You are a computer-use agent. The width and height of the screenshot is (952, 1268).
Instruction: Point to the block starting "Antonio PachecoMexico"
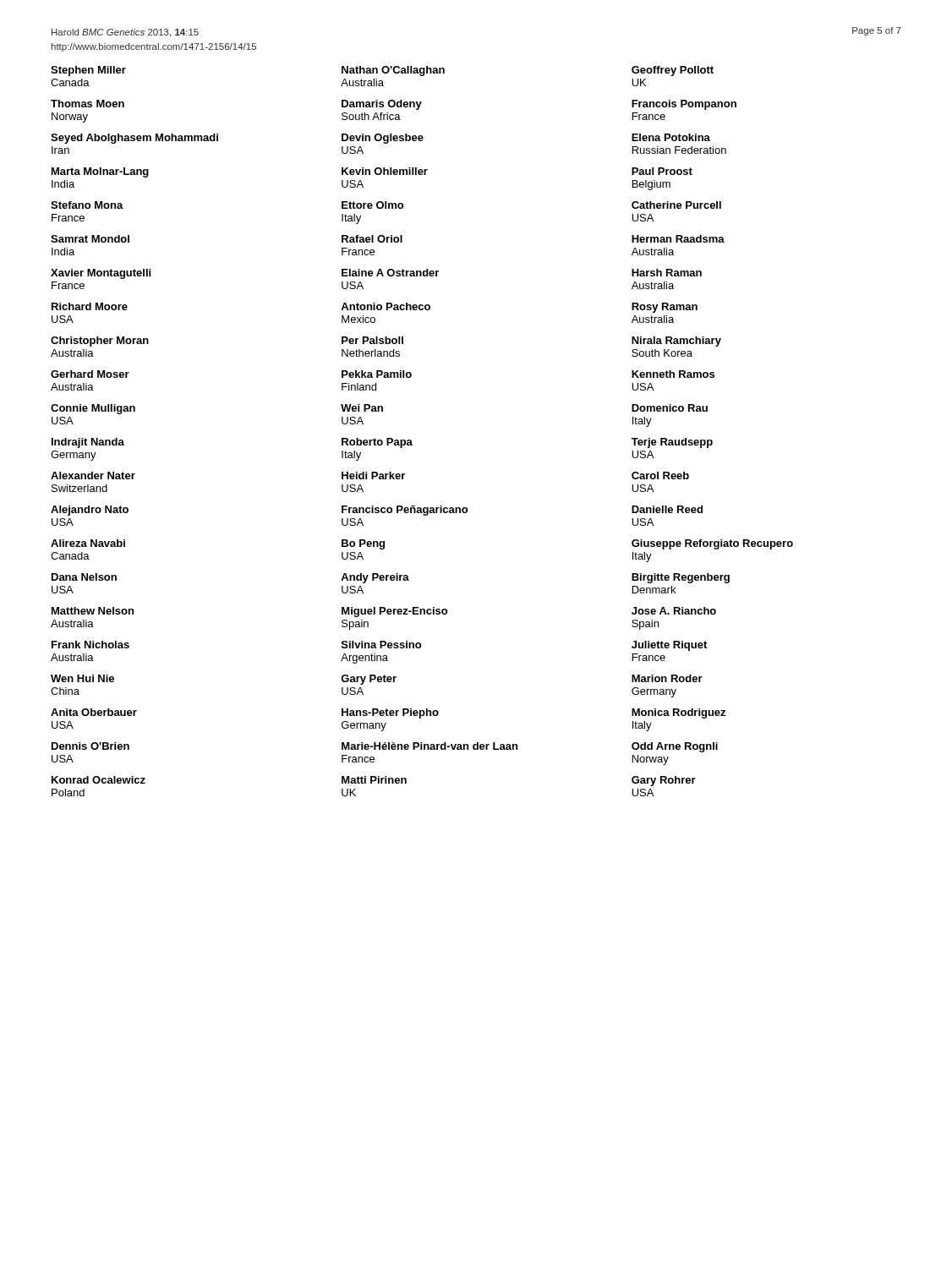386,306
